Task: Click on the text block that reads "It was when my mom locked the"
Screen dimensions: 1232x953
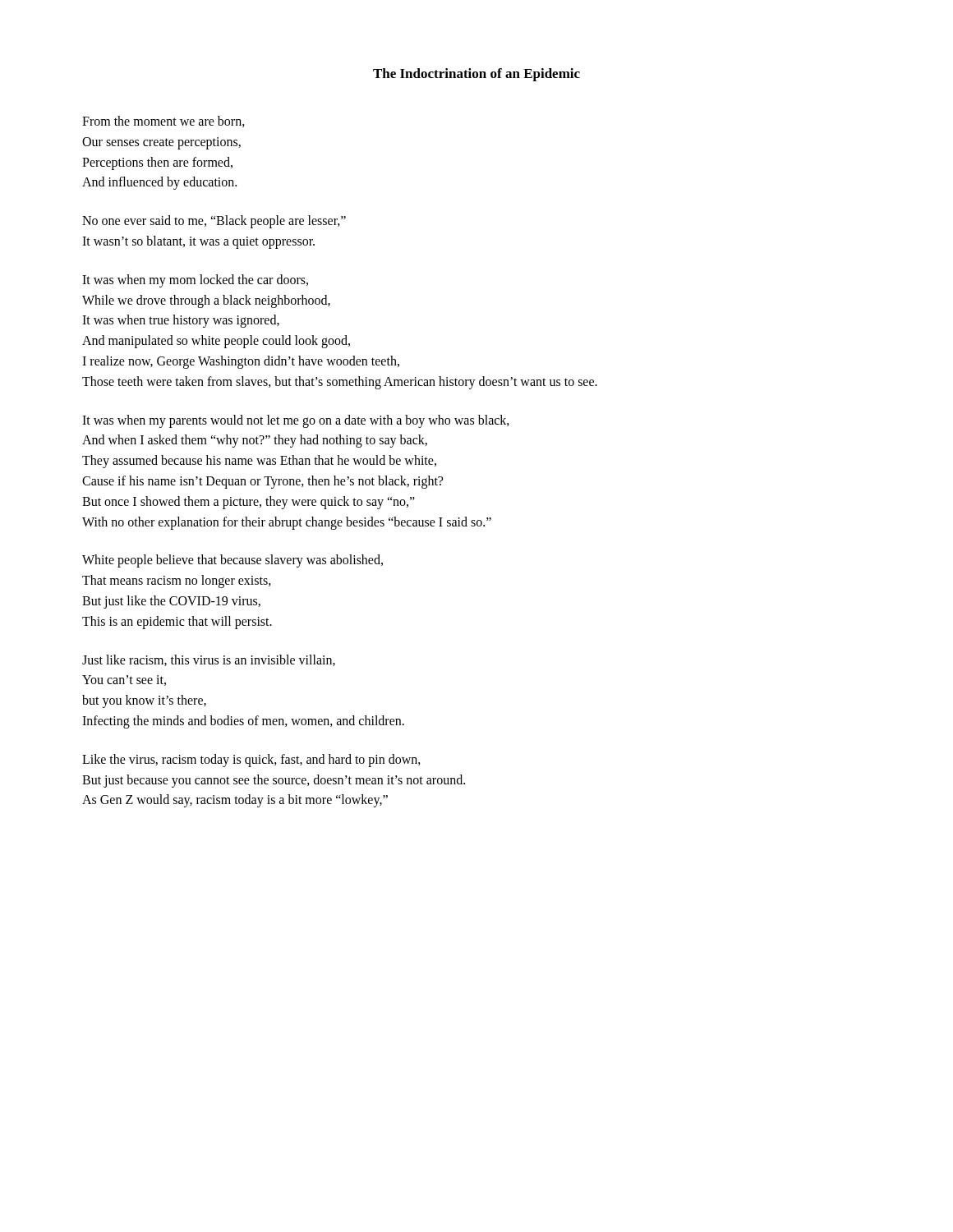Action: tap(340, 330)
